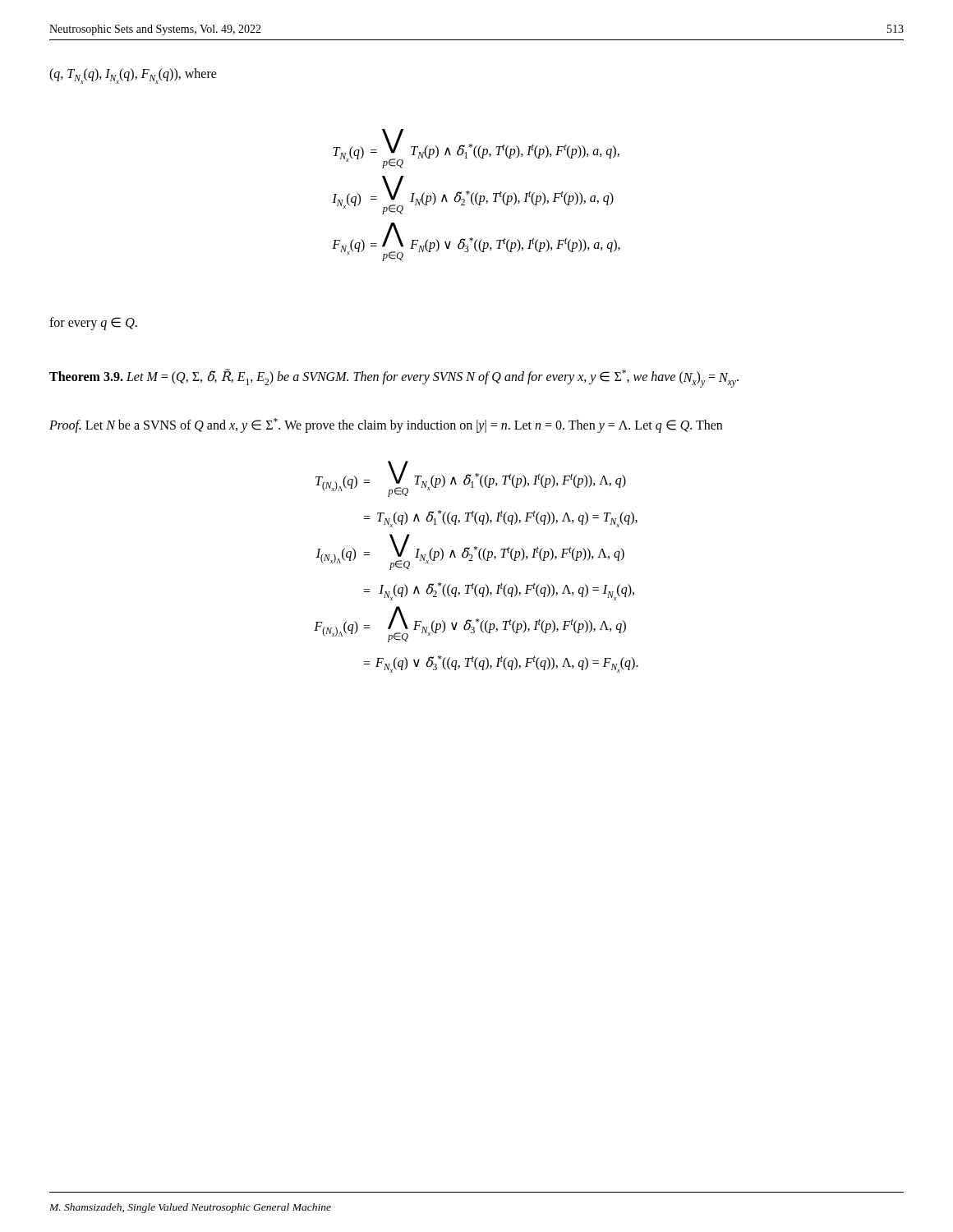Point to the block starting "(q, TNx(q), INx(q), FNx(q)), where"

click(x=133, y=76)
